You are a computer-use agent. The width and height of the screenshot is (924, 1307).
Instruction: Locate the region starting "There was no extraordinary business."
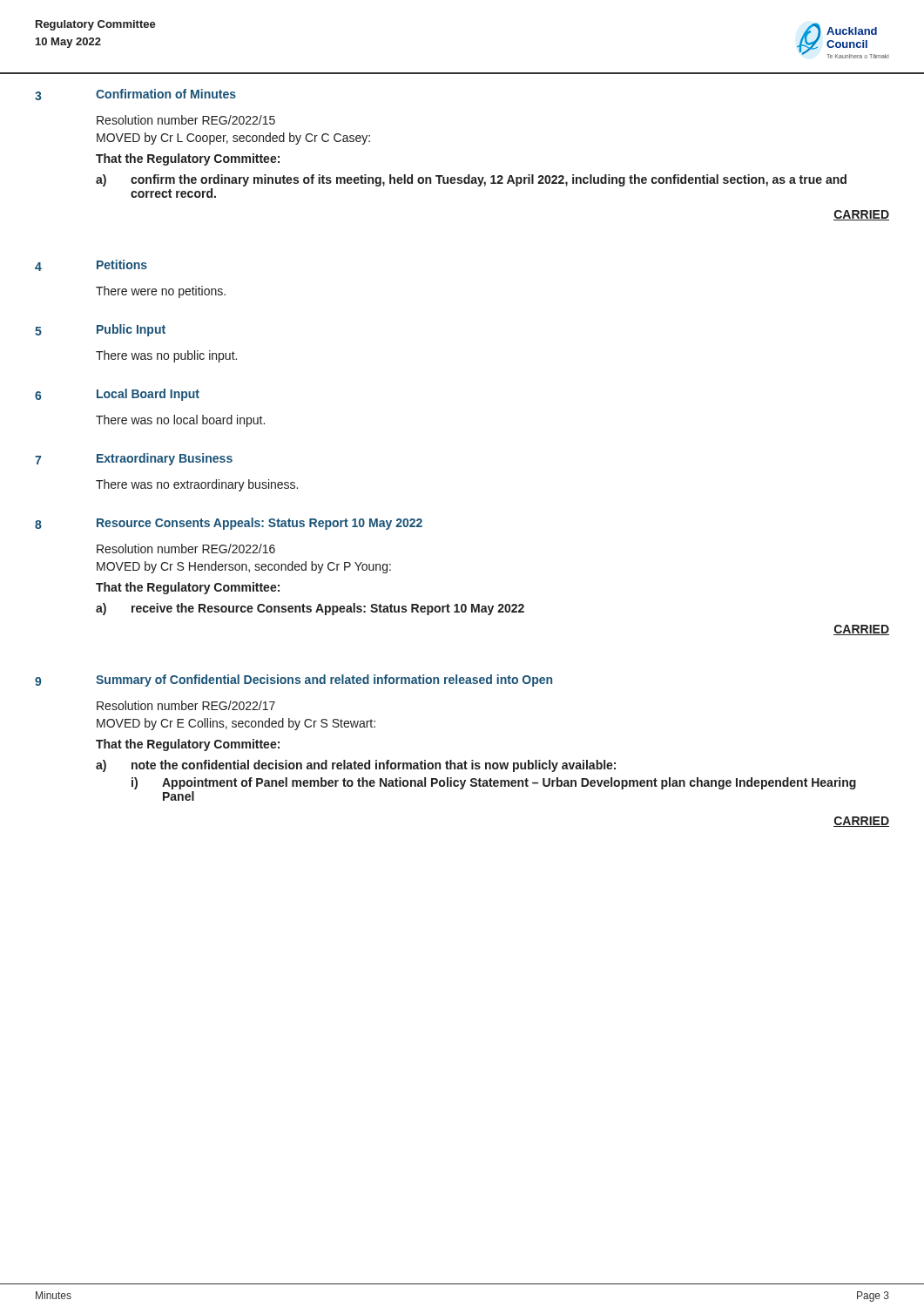pyautogui.click(x=197, y=484)
